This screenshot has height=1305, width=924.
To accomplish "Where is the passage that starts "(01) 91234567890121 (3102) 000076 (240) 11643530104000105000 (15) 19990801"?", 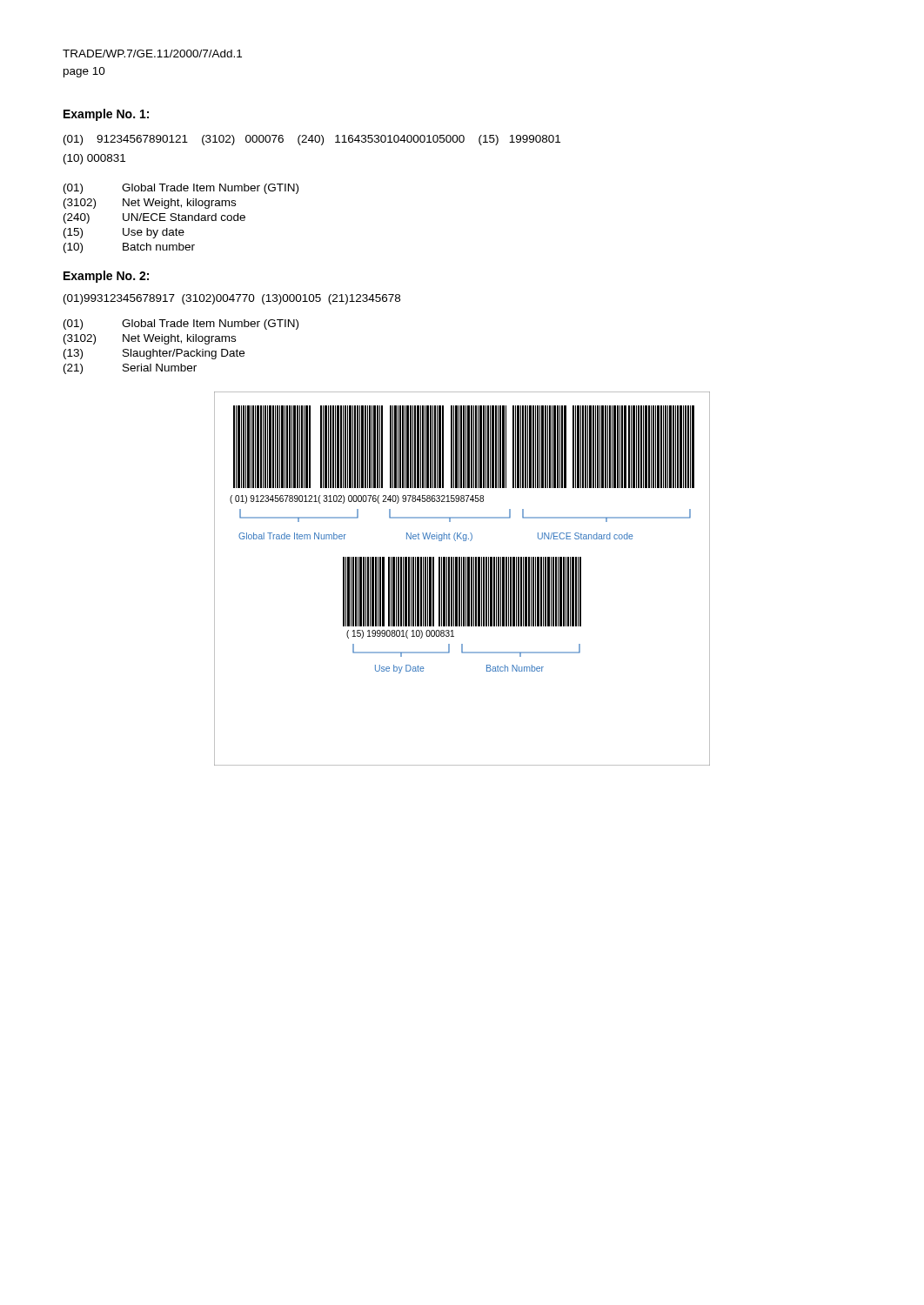I will (312, 148).
